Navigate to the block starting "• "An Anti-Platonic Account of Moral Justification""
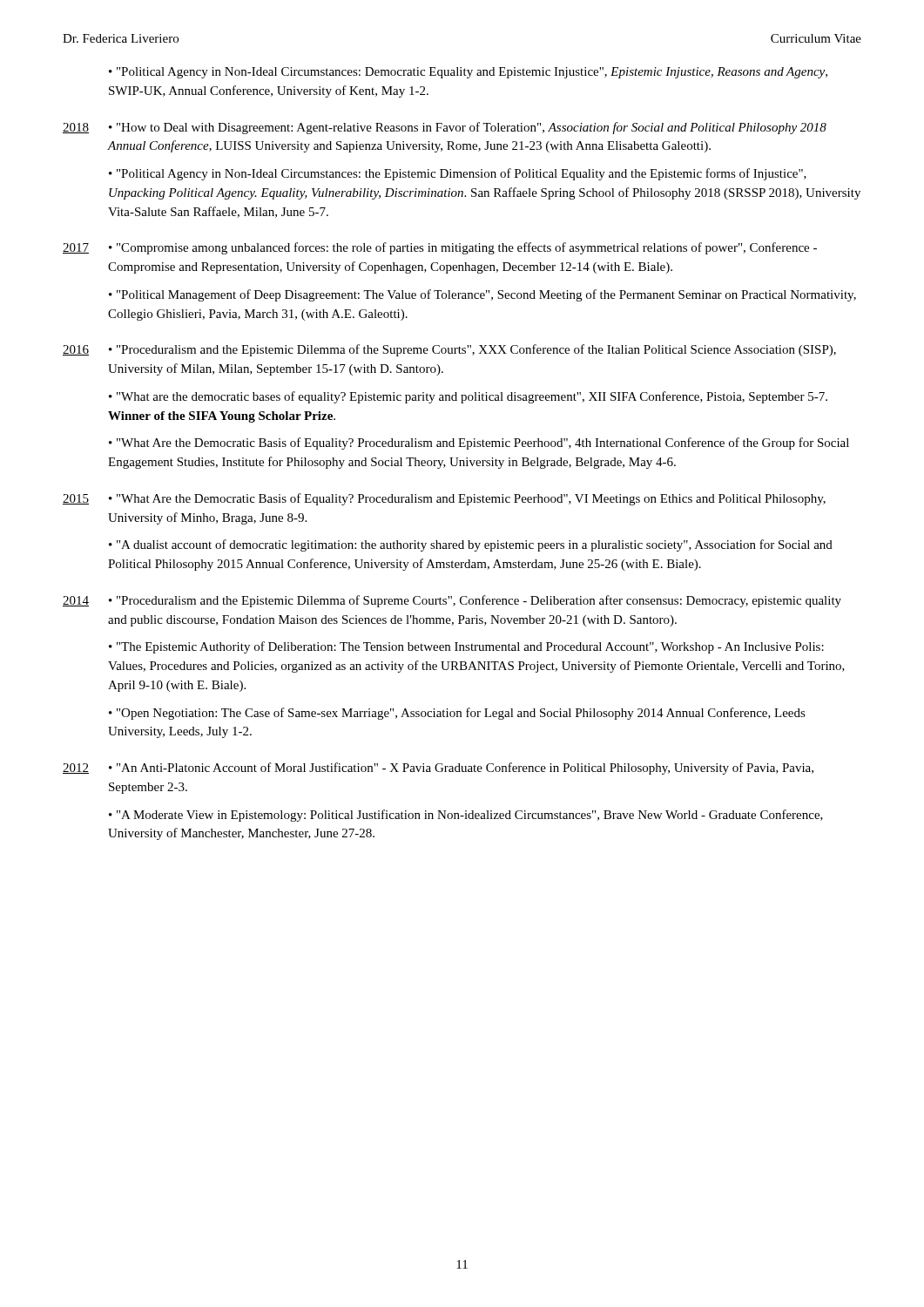This screenshot has height=1307, width=924. tap(461, 777)
